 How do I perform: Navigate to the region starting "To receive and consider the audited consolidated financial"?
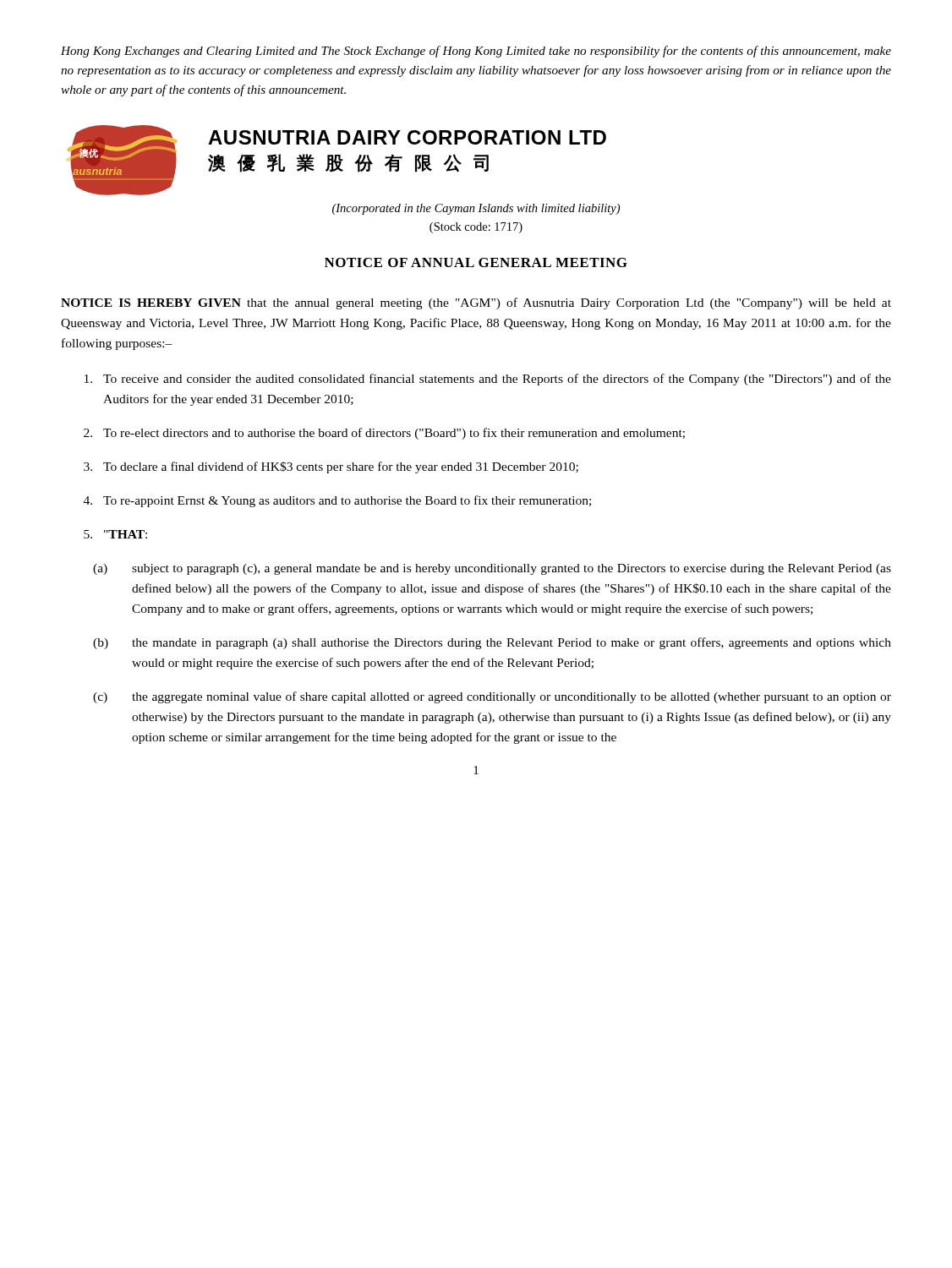476,389
